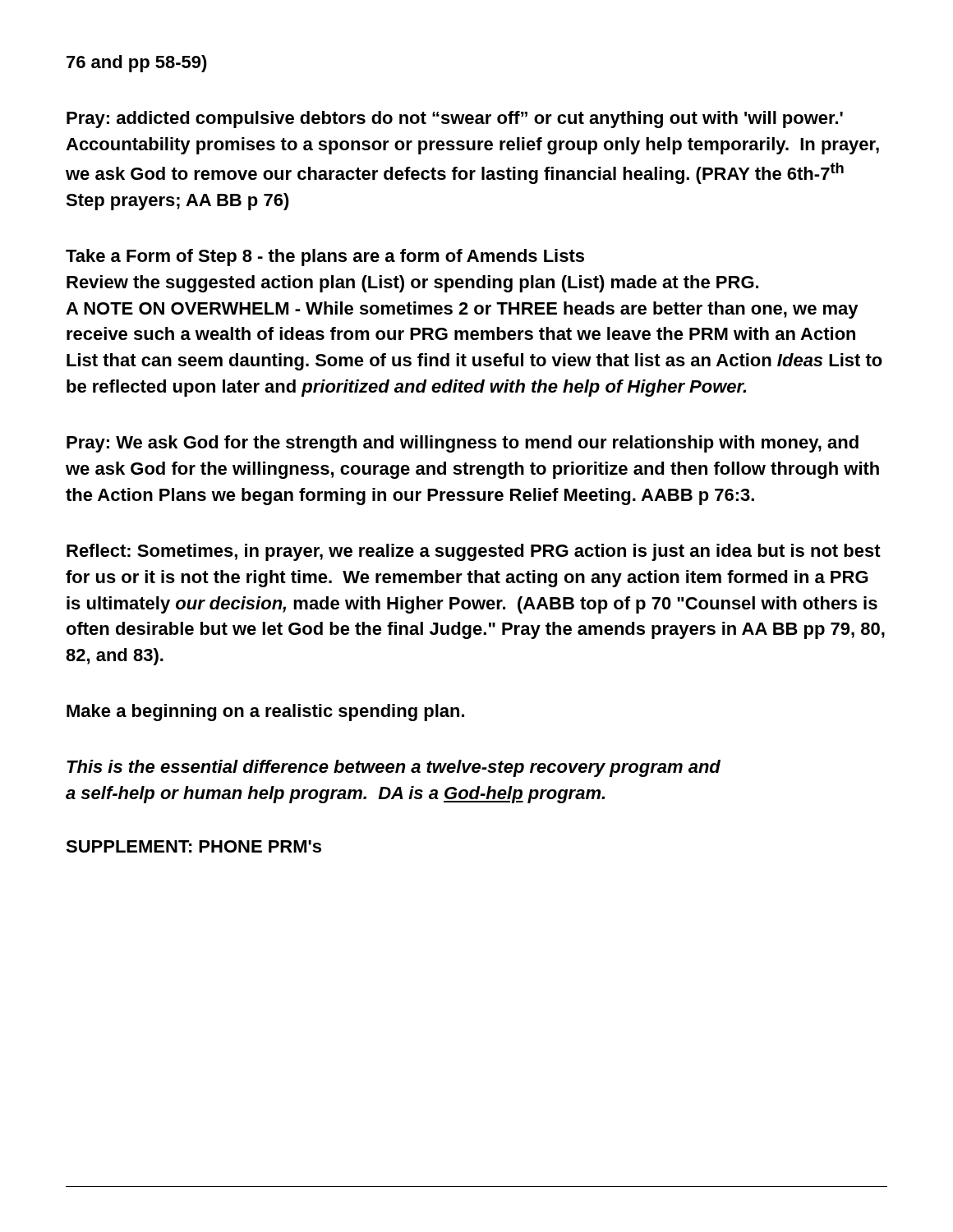This screenshot has height=1232, width=953.
Task: Locate the text block that reads "This is the essential difference between a"
Action: coord(393,780)
